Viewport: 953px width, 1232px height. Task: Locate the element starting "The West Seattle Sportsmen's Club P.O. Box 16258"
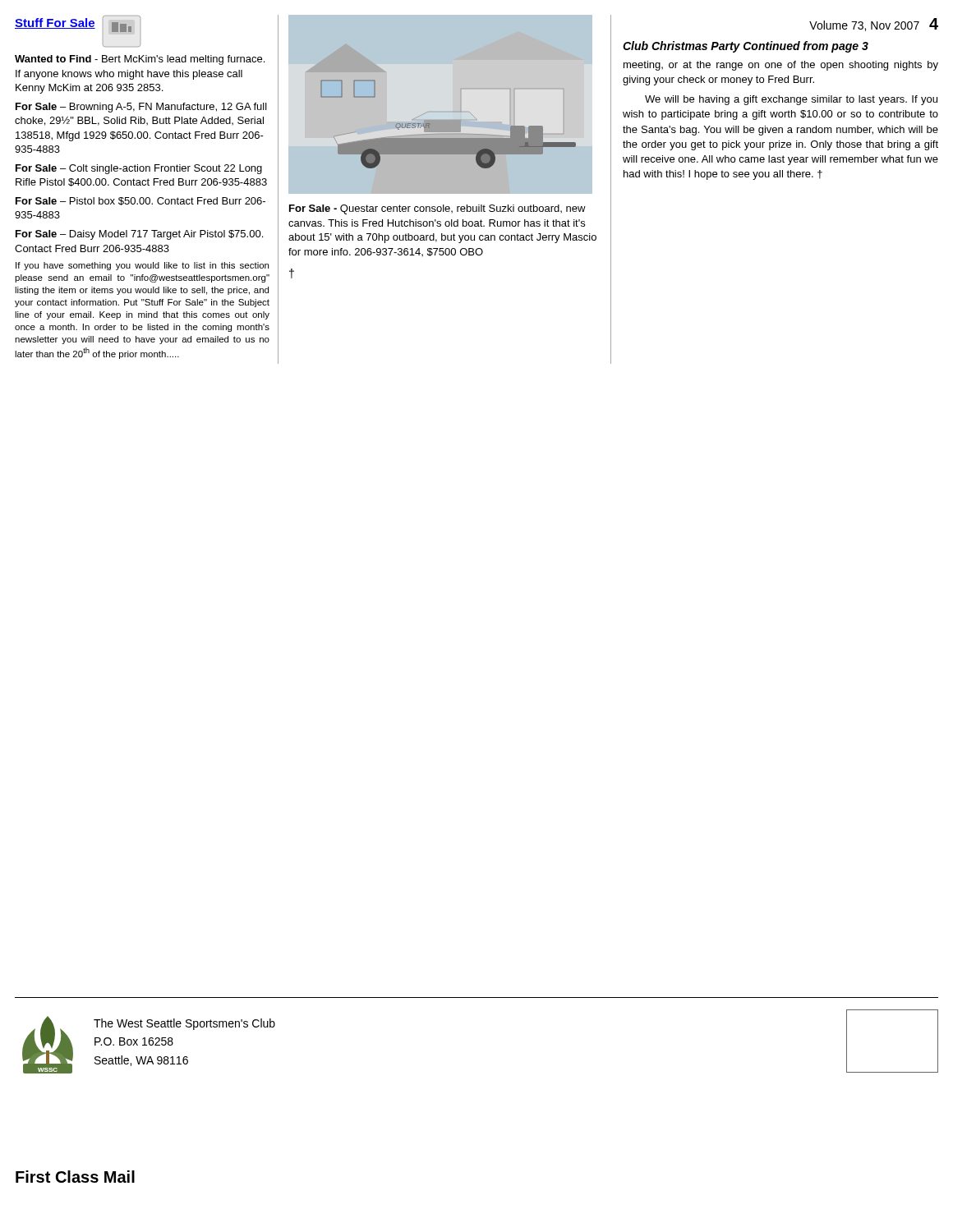tap(184, 1024)
